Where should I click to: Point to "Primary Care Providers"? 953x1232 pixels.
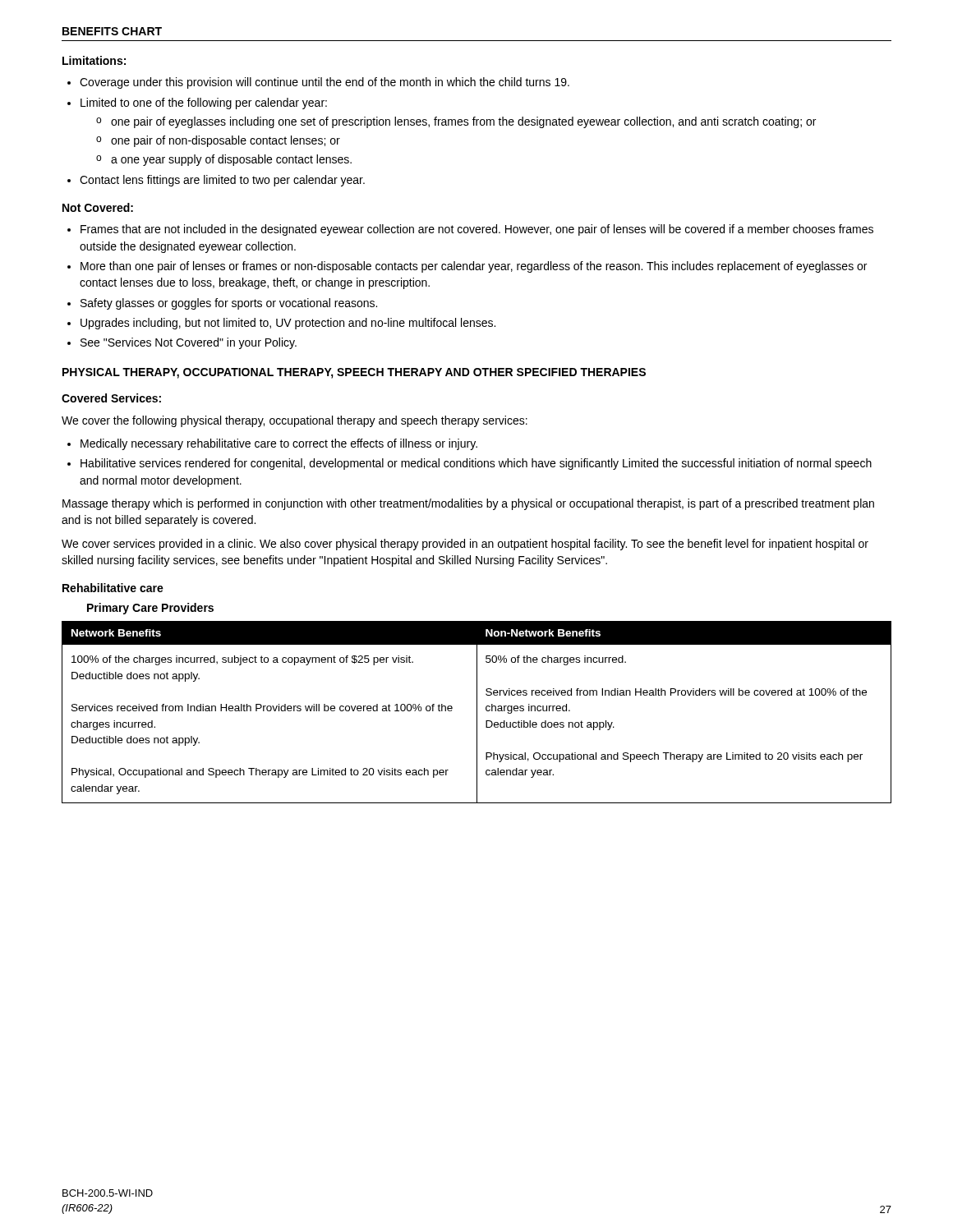150,608
